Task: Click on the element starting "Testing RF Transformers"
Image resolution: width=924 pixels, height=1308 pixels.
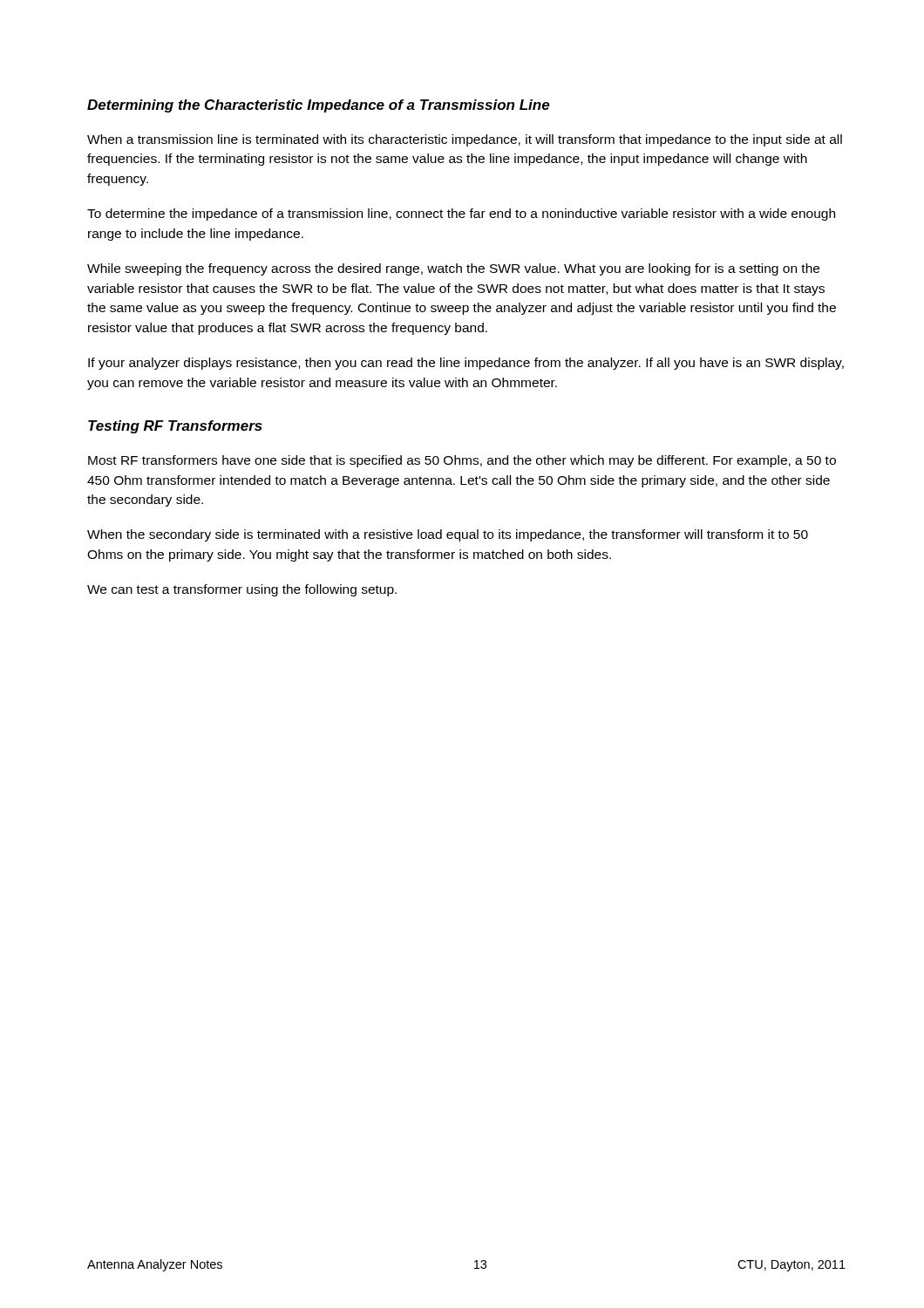Action: 175,426
